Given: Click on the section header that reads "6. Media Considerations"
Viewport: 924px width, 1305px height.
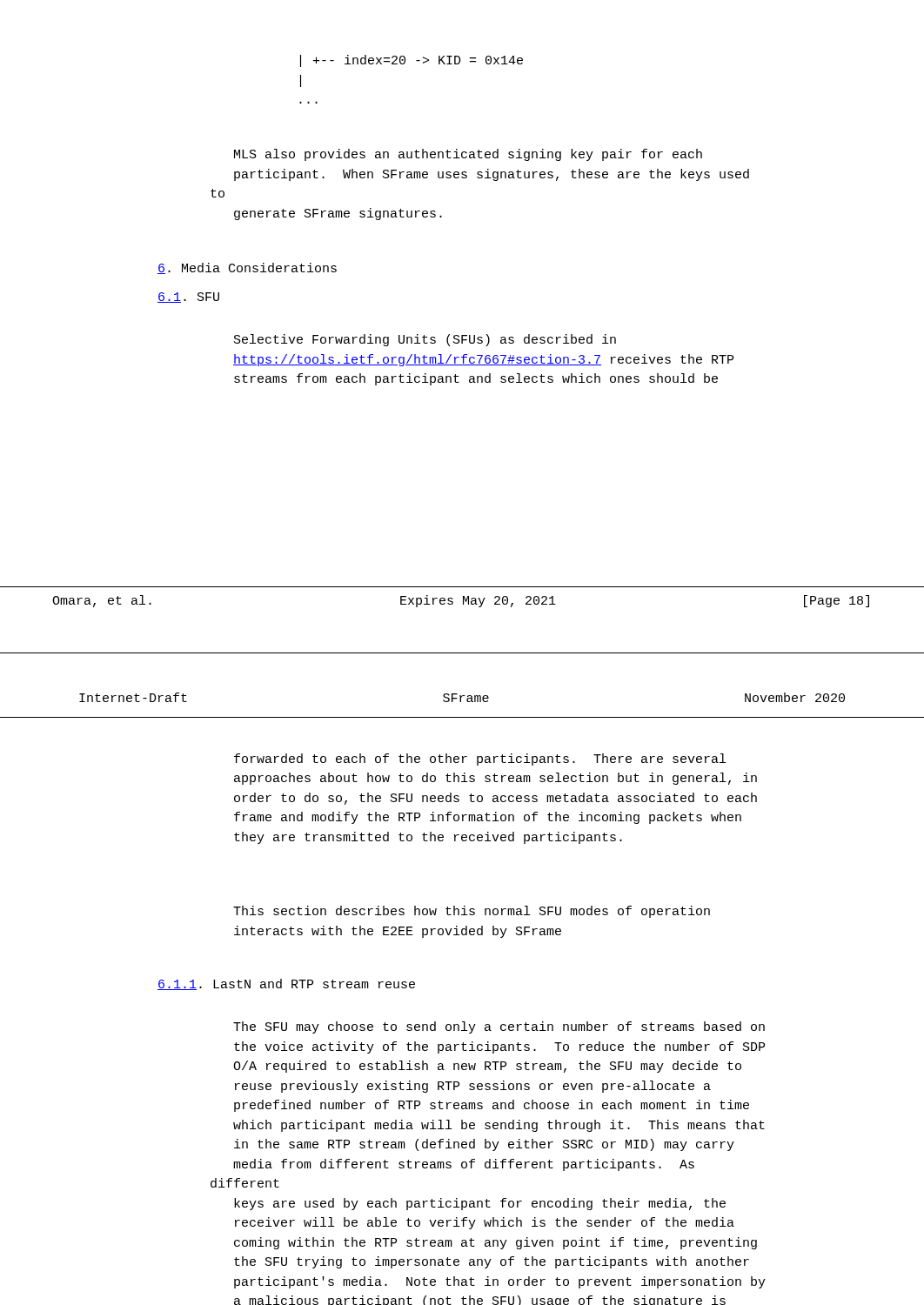Looking at the screenshot, I should [x=248, y=269].
